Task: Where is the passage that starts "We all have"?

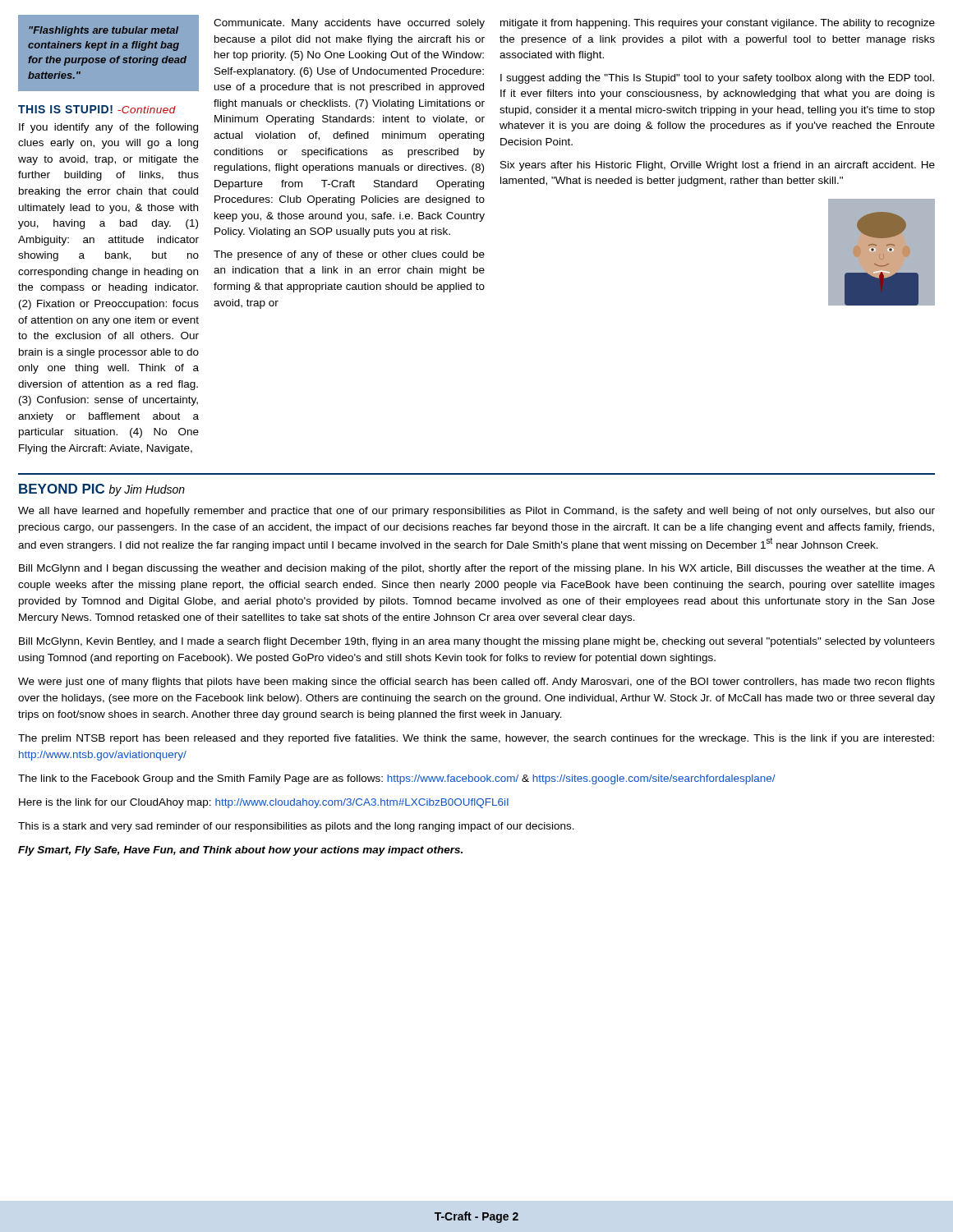Action: [476, 527]
